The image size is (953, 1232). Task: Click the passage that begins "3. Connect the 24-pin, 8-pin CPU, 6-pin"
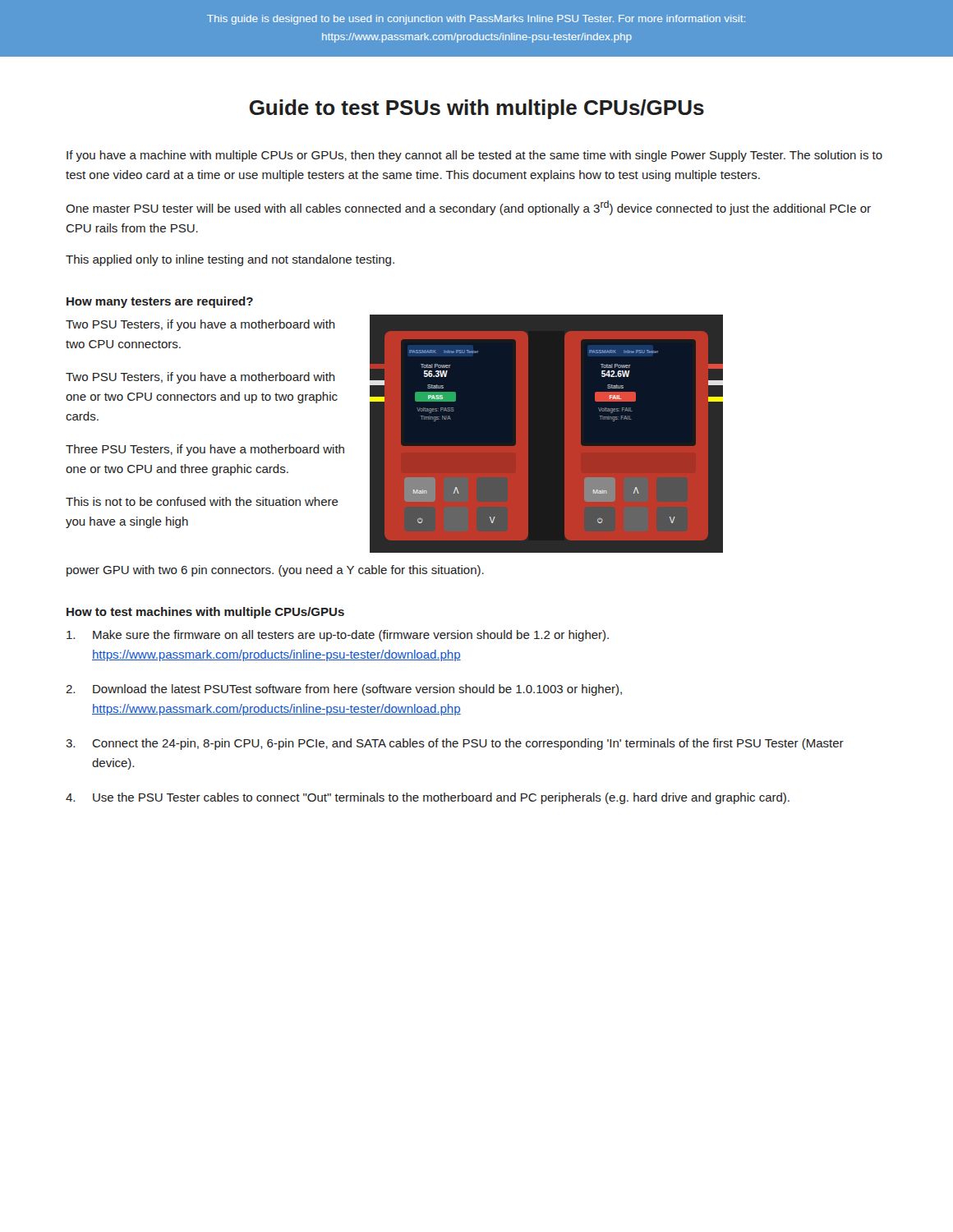pyautogui.click(x=476, y=753)
